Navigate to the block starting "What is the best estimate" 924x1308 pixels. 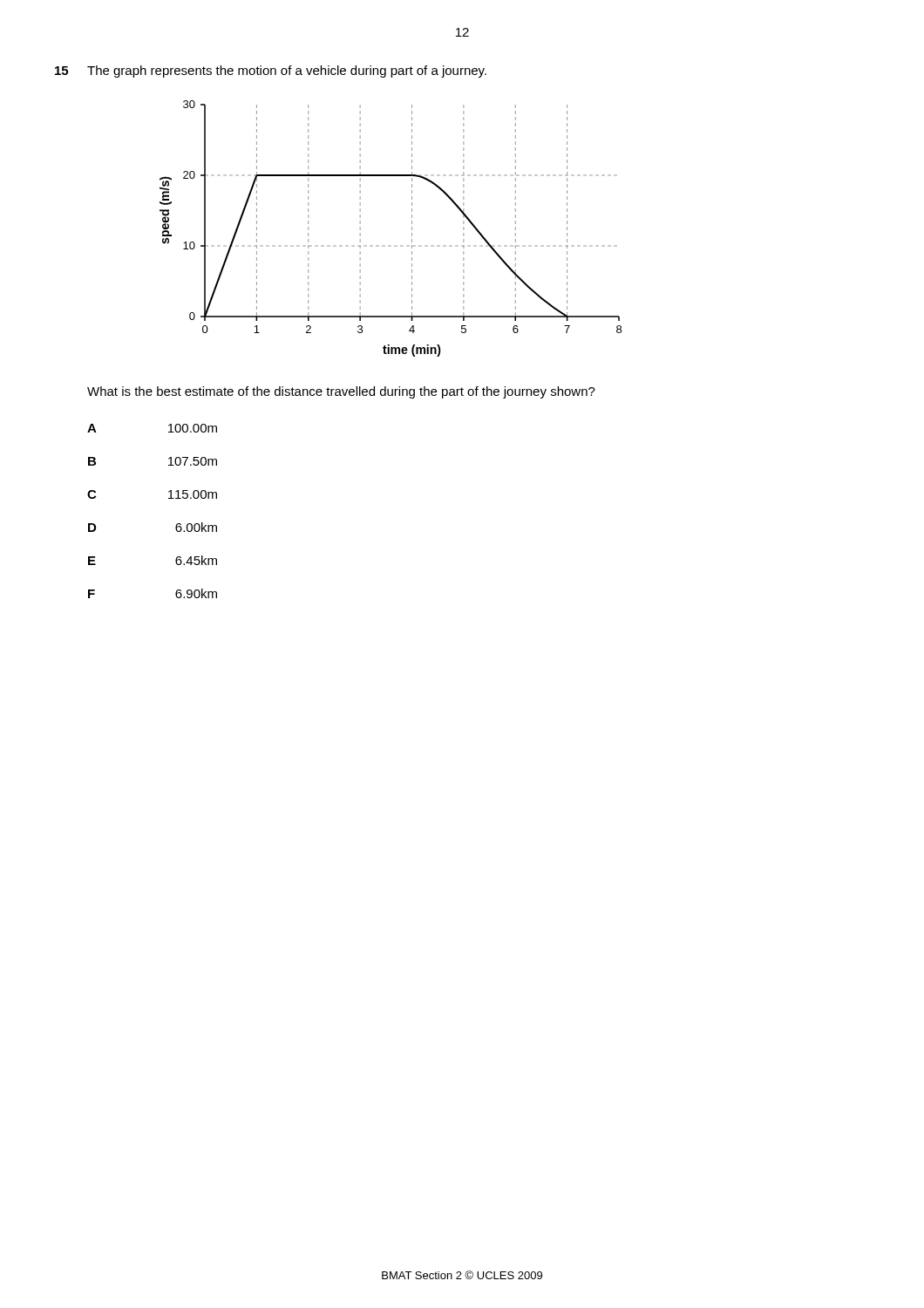pyautogui.click(x=341, y=391)
